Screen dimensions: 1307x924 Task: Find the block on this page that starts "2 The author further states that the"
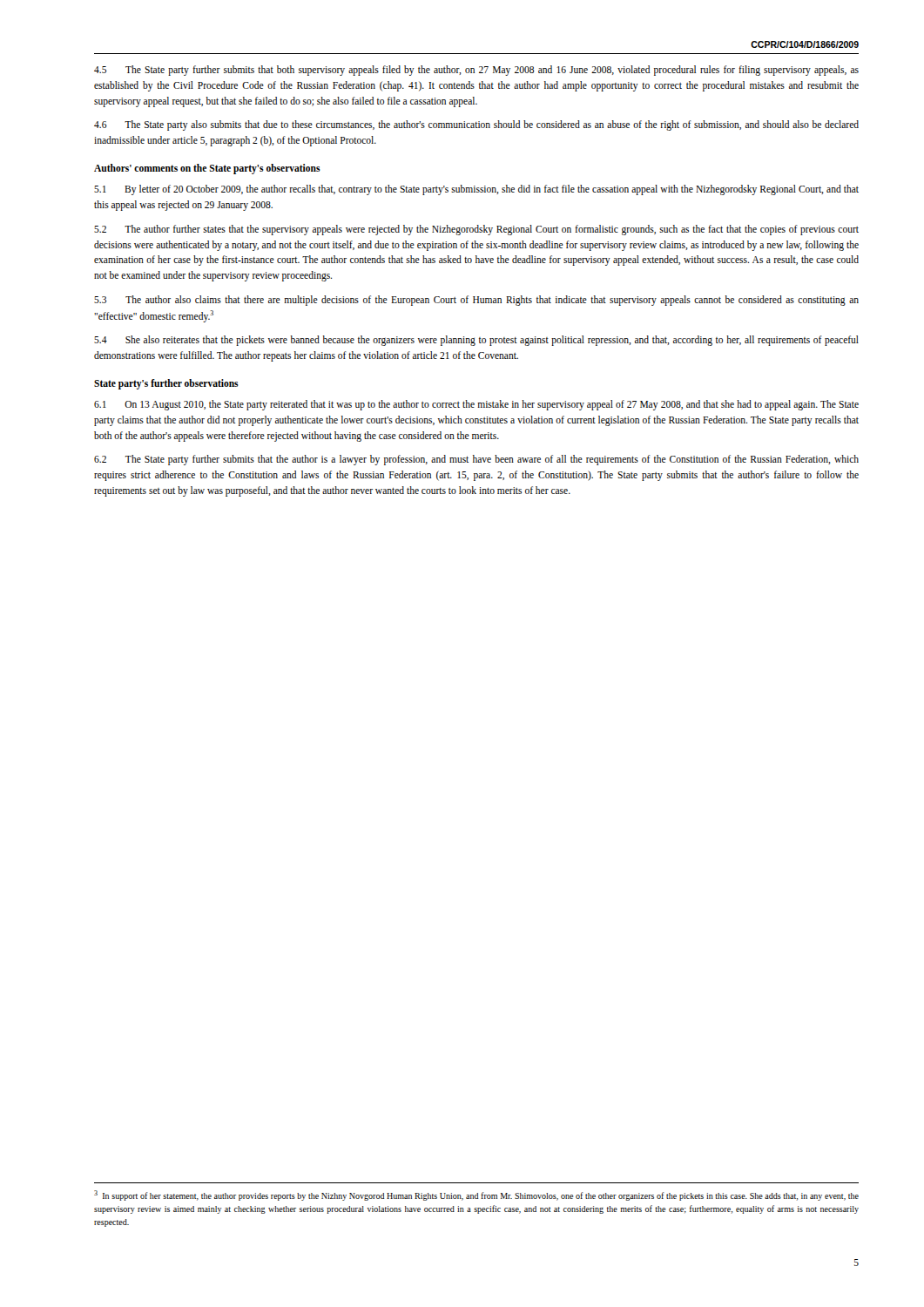(x=476, y=251)
